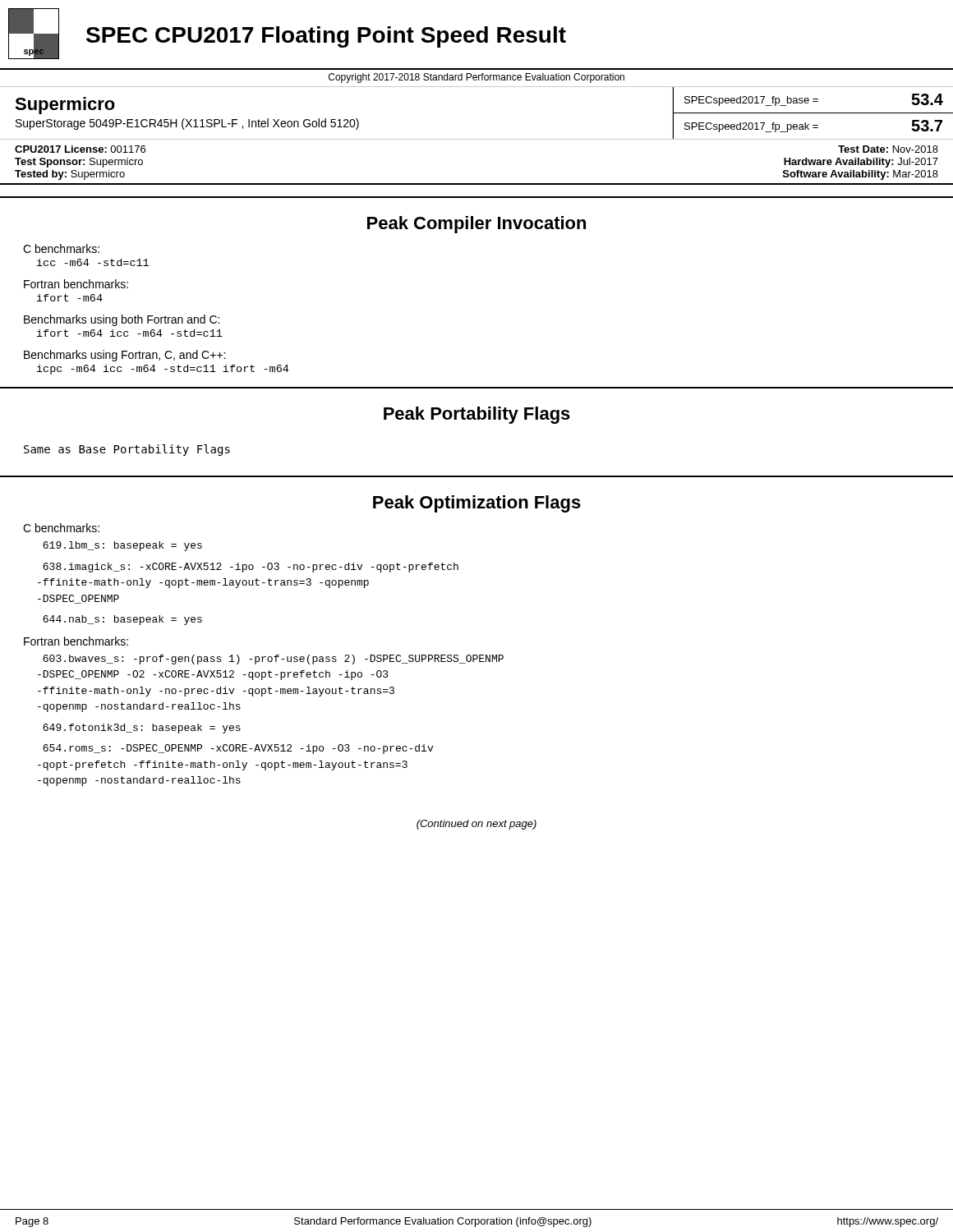953x1232 pixels.
Task: Locate the block of text that opens with "Benchmarks using Fortran,"
Action: (x=125, y=355)
